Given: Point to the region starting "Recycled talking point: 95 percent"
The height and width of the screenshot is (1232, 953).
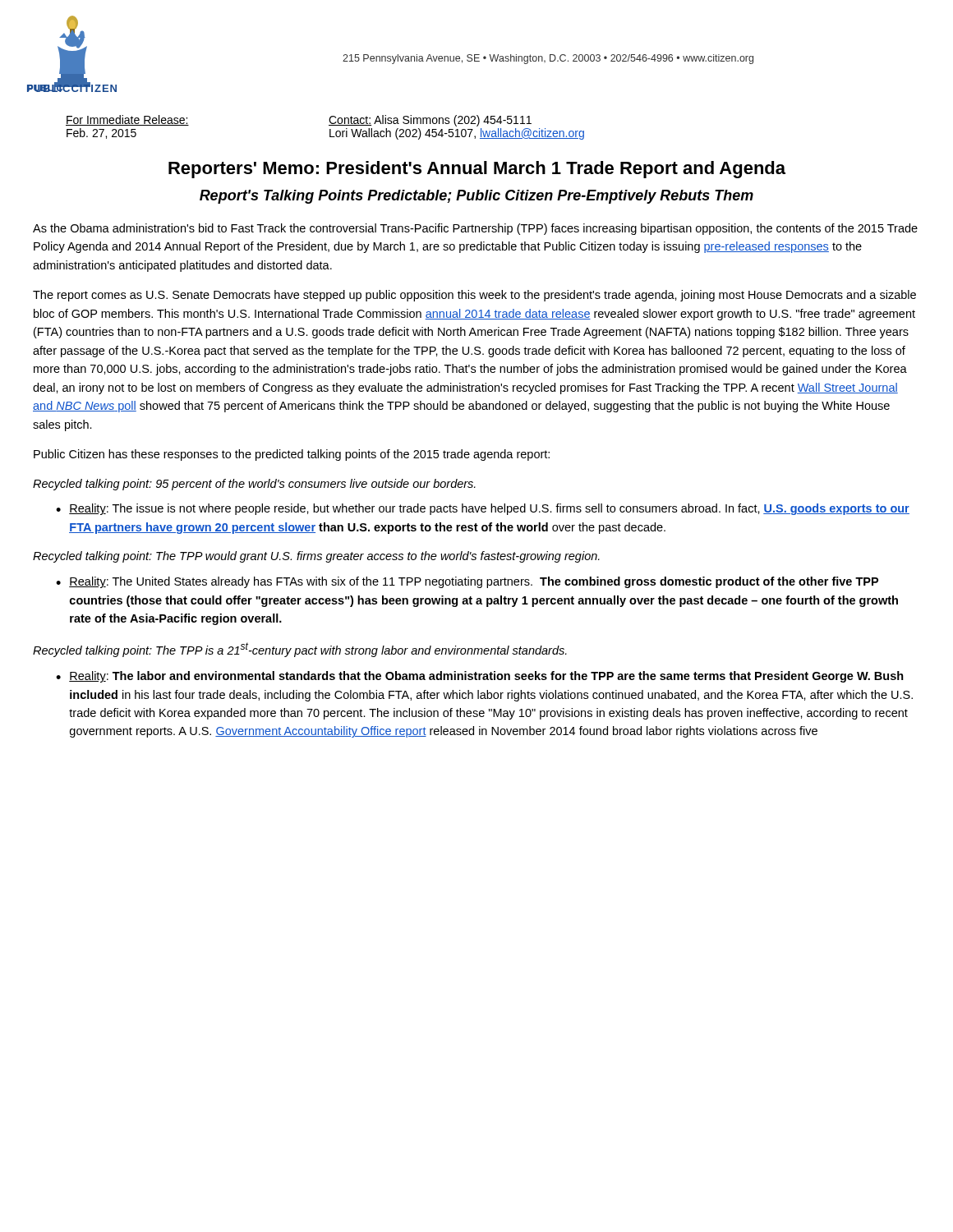Looking at the screenshot, I should coord(255,483).
